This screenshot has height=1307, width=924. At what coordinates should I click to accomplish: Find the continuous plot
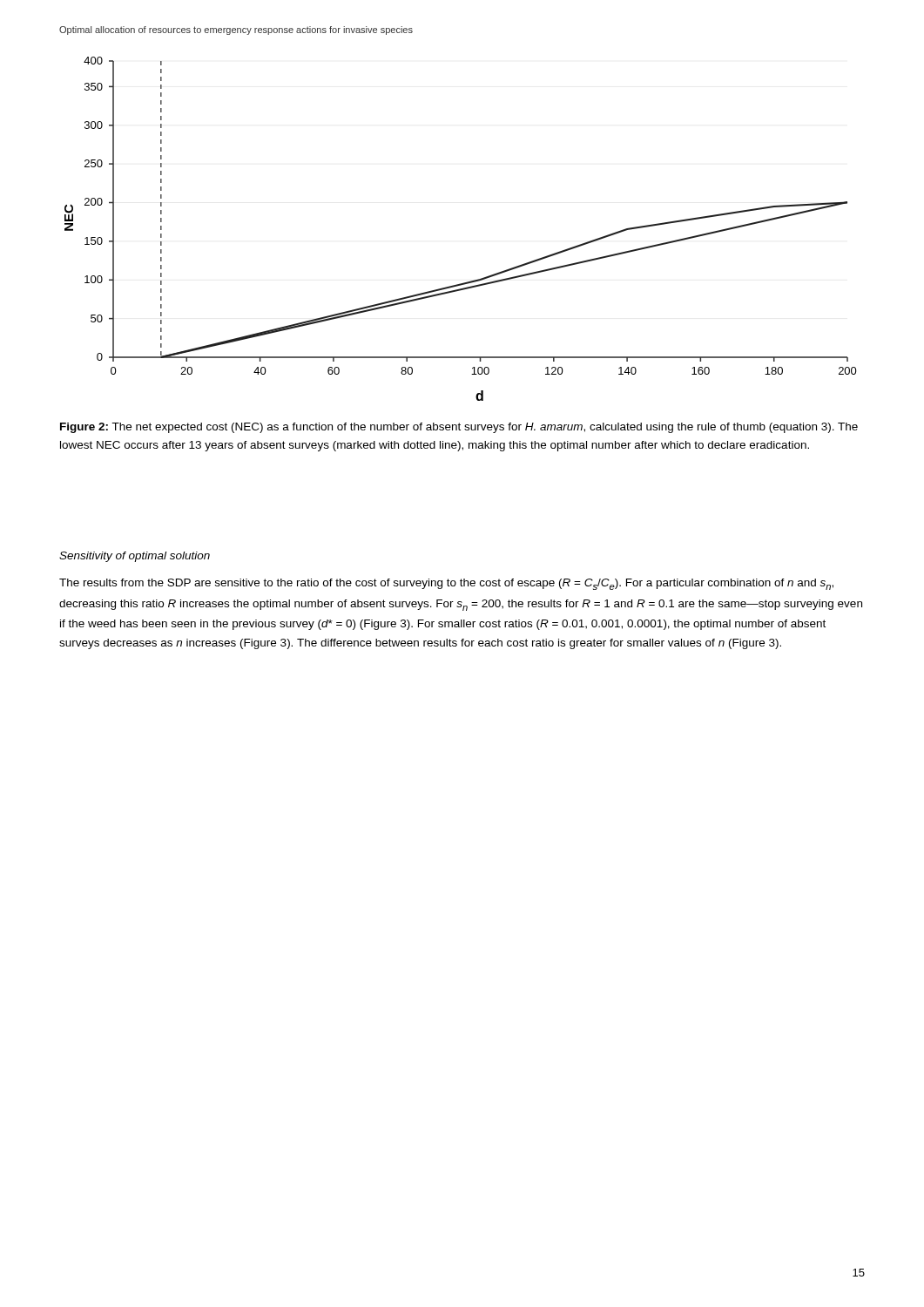coord(462,230)
